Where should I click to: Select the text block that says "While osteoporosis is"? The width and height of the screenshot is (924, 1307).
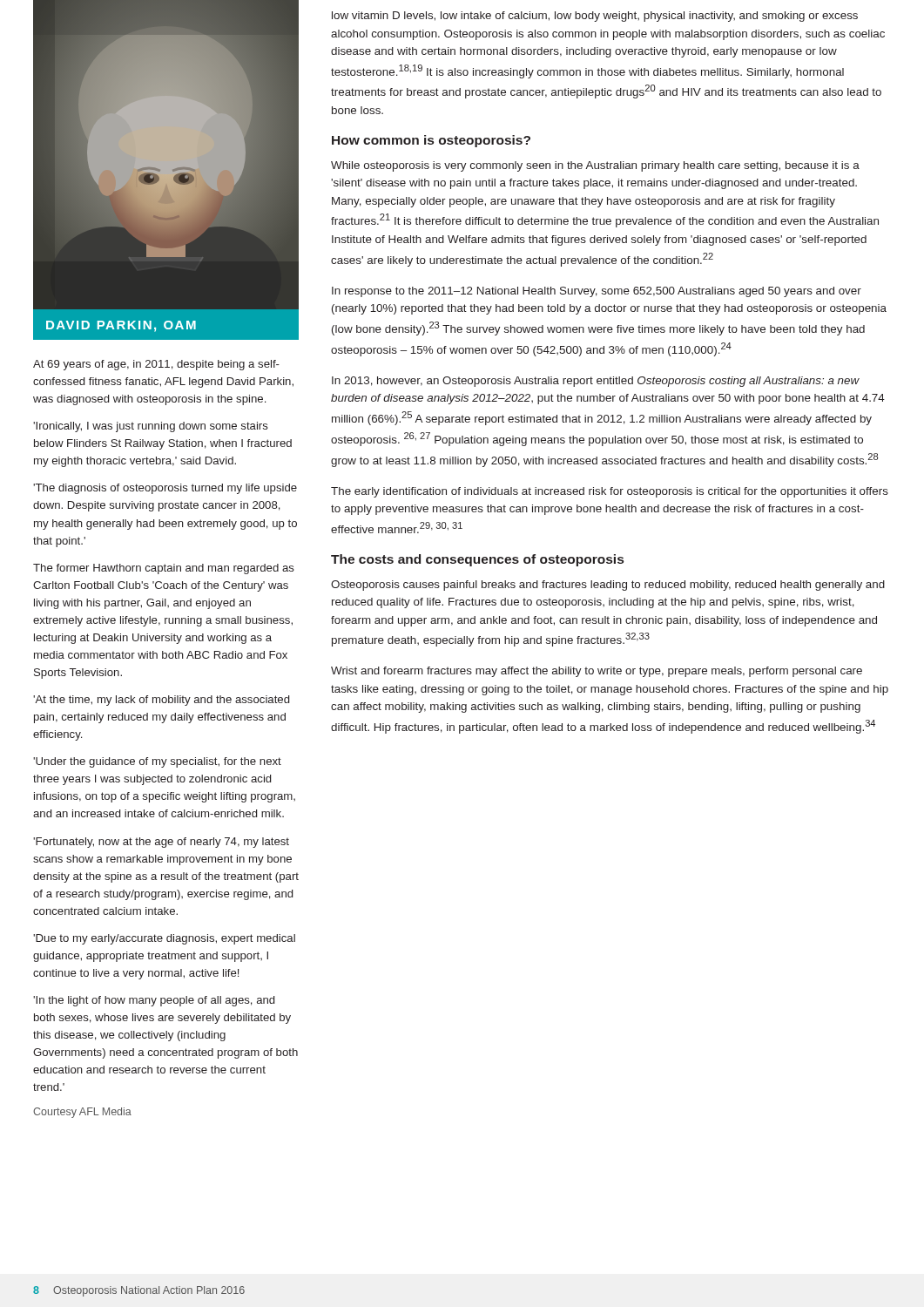click(x=611, y=348)
